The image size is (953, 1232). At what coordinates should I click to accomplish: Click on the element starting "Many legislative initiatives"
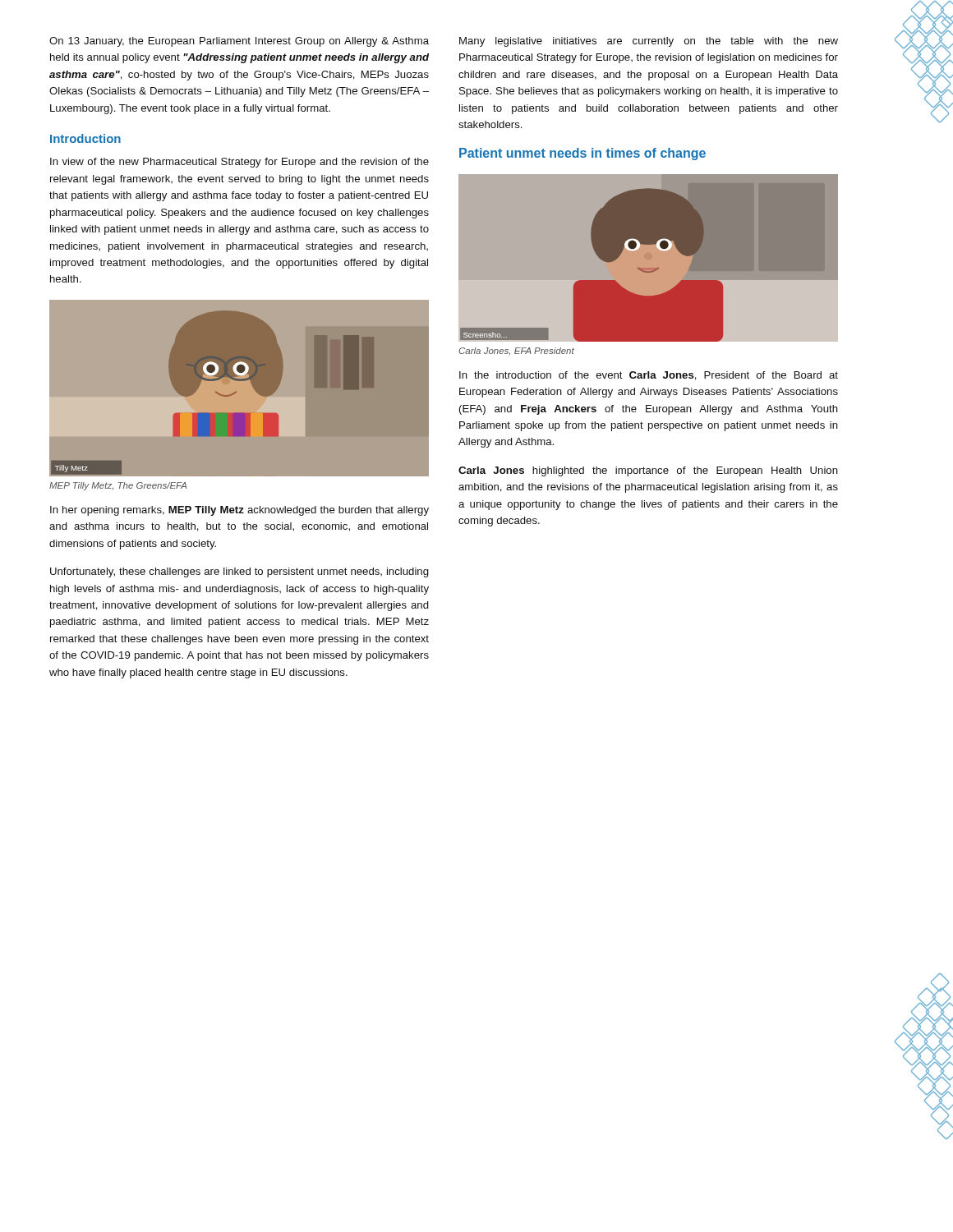click(x=648, y=83)
